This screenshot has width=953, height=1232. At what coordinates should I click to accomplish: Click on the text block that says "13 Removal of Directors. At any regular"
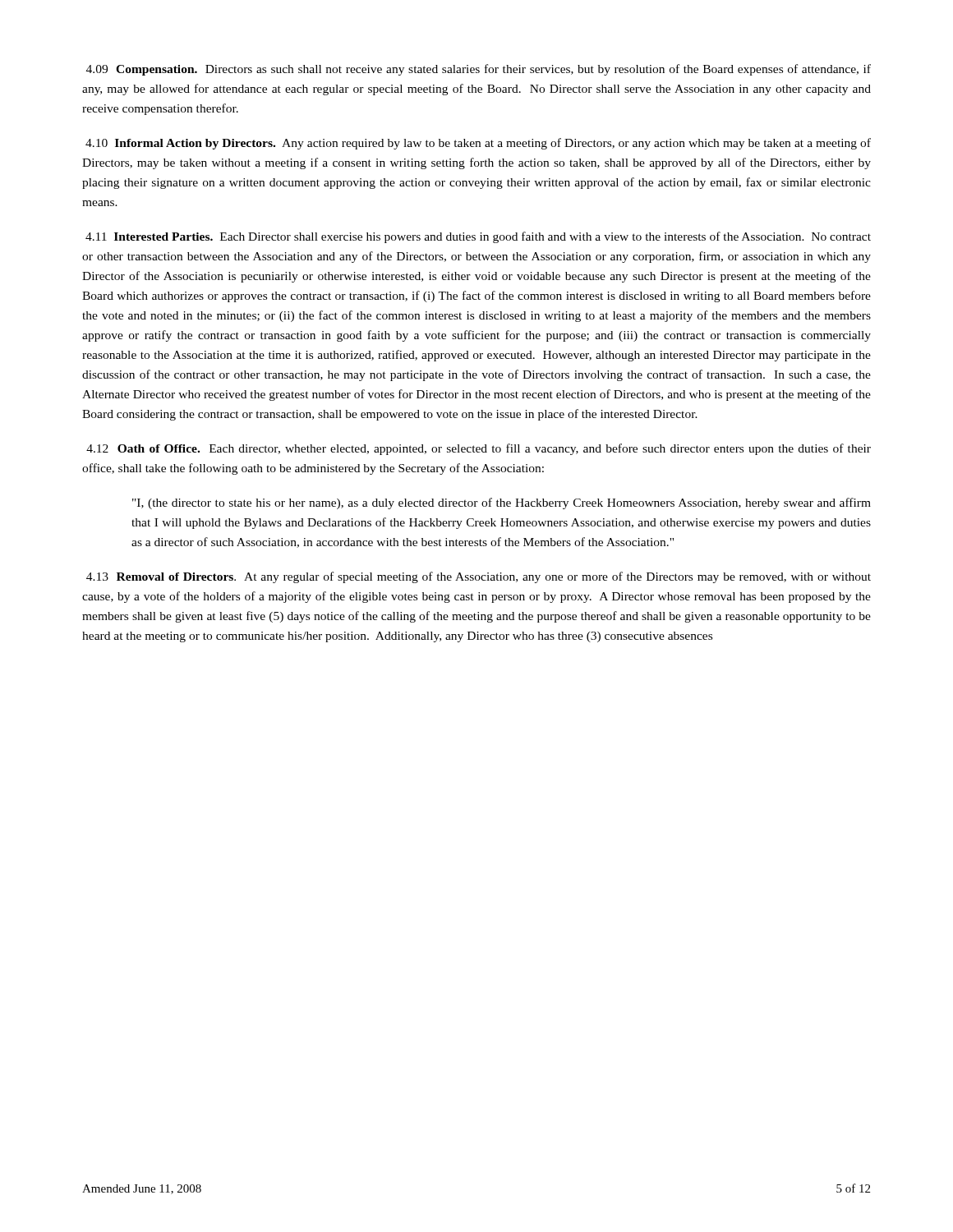pyautogui.click(x=476, y=606)
